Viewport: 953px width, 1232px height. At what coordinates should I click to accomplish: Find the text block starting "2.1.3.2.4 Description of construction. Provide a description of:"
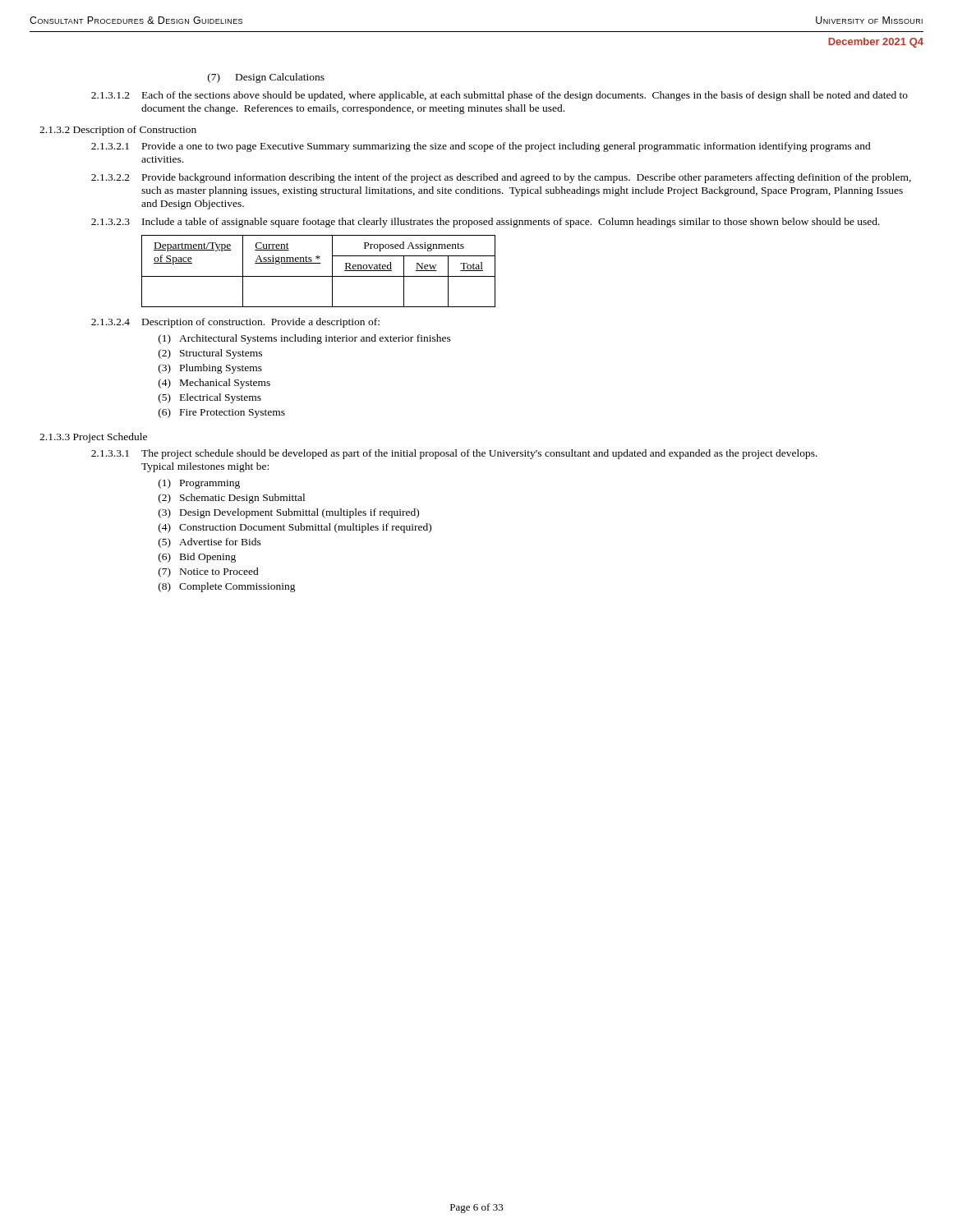(235, 323)
